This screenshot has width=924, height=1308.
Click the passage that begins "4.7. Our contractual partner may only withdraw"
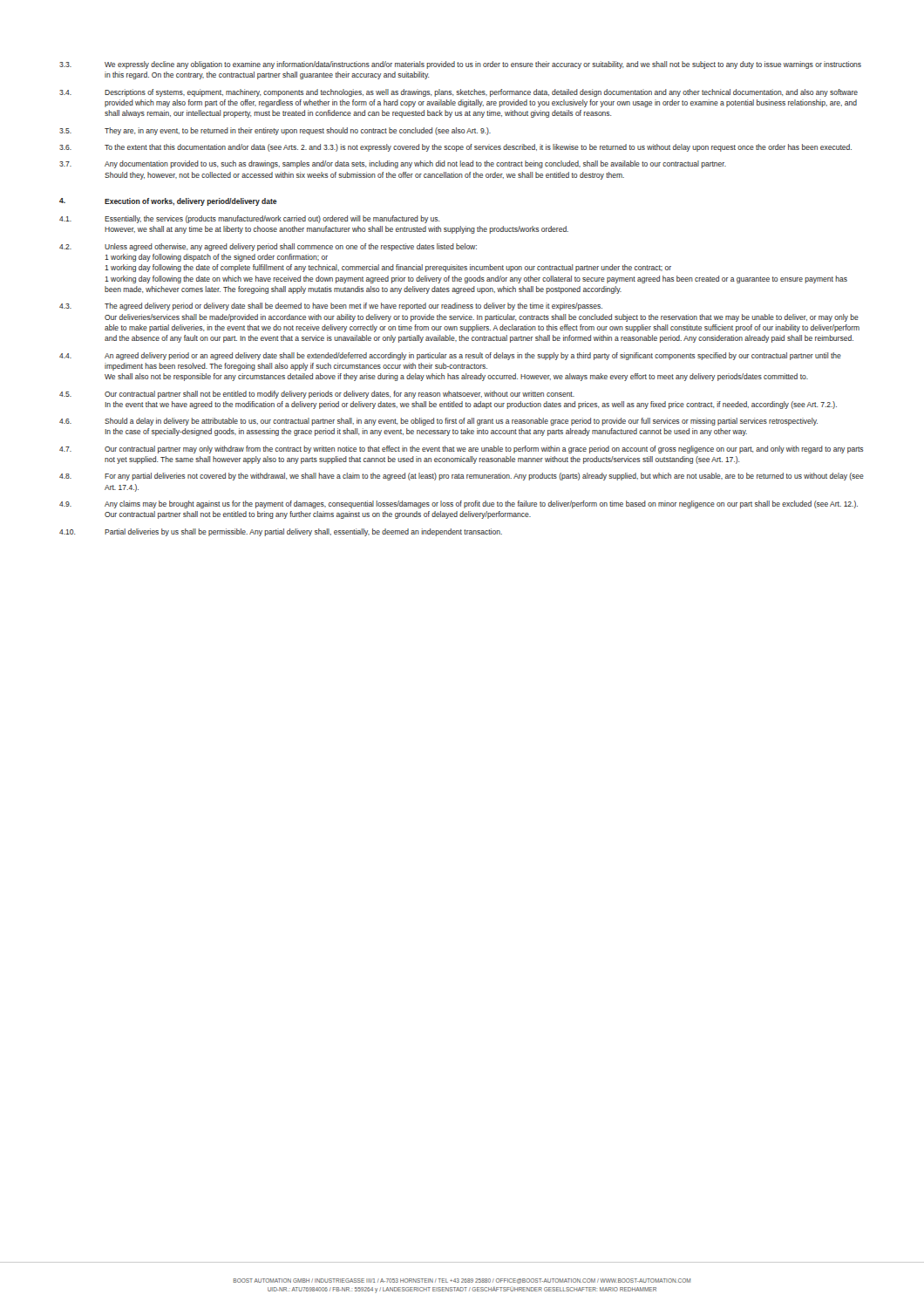(462, 454)
